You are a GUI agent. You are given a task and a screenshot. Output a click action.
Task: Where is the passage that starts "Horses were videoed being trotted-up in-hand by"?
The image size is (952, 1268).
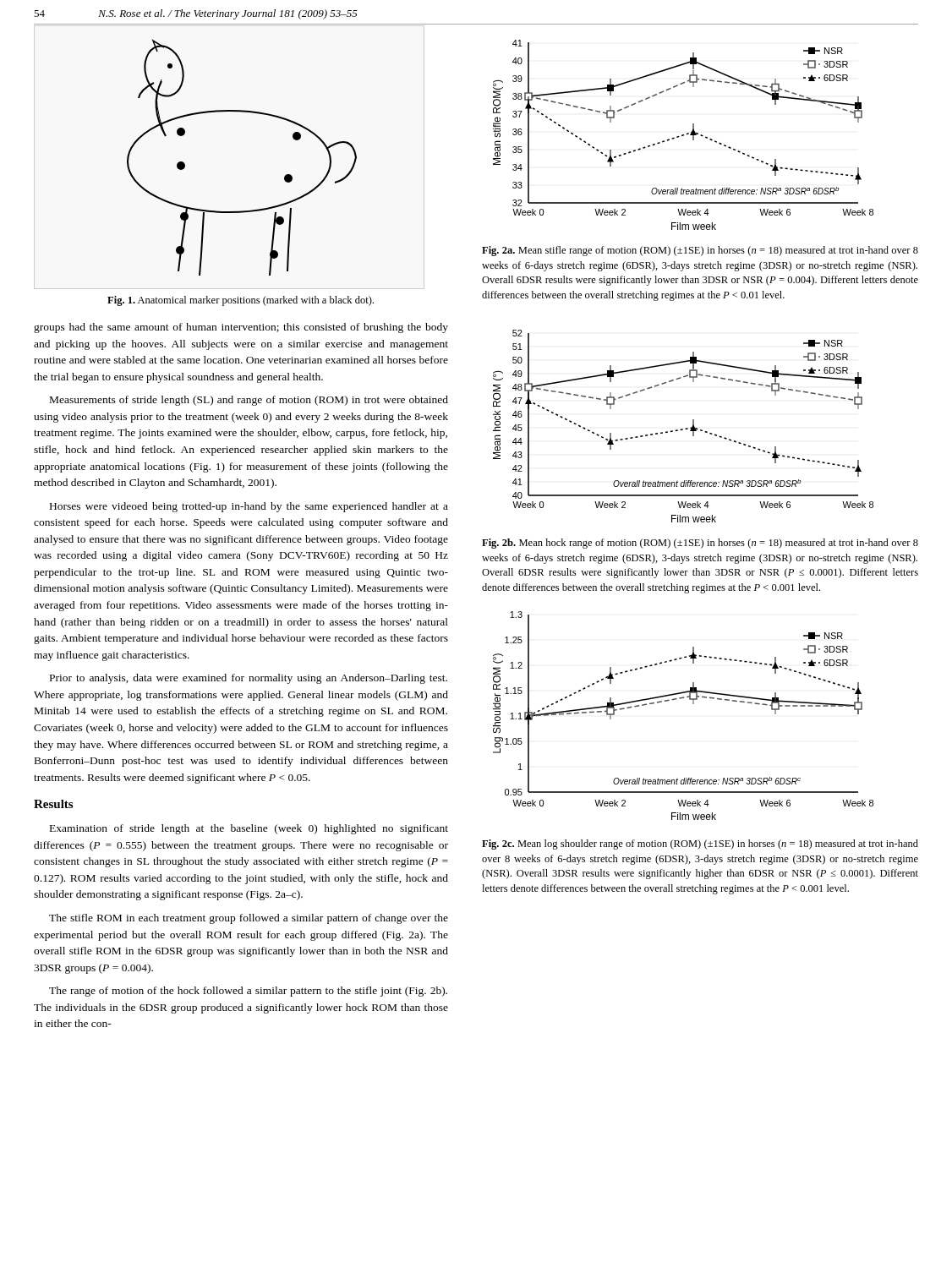tap(241, 580)
